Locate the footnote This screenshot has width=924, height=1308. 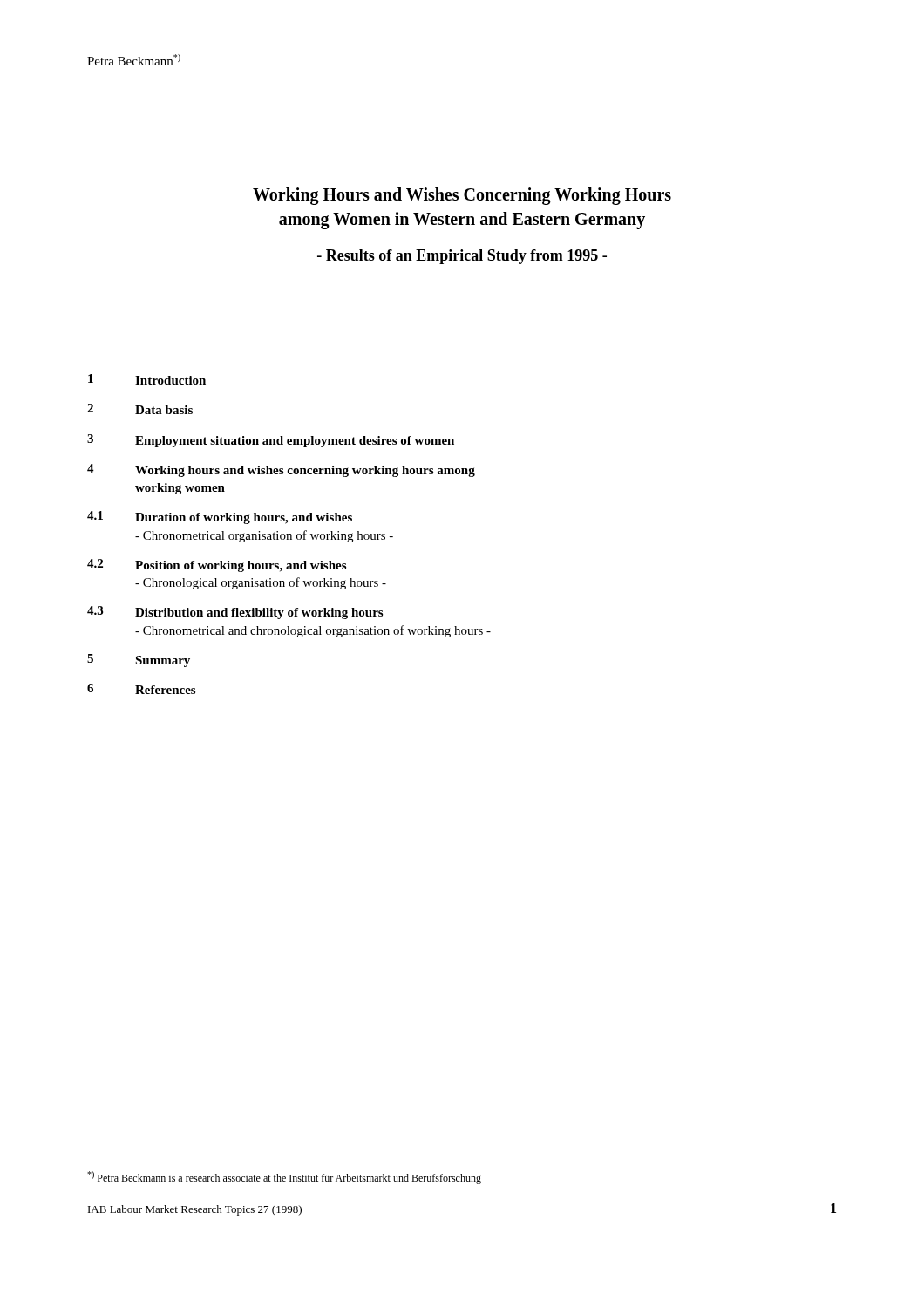pos(284,1177)
